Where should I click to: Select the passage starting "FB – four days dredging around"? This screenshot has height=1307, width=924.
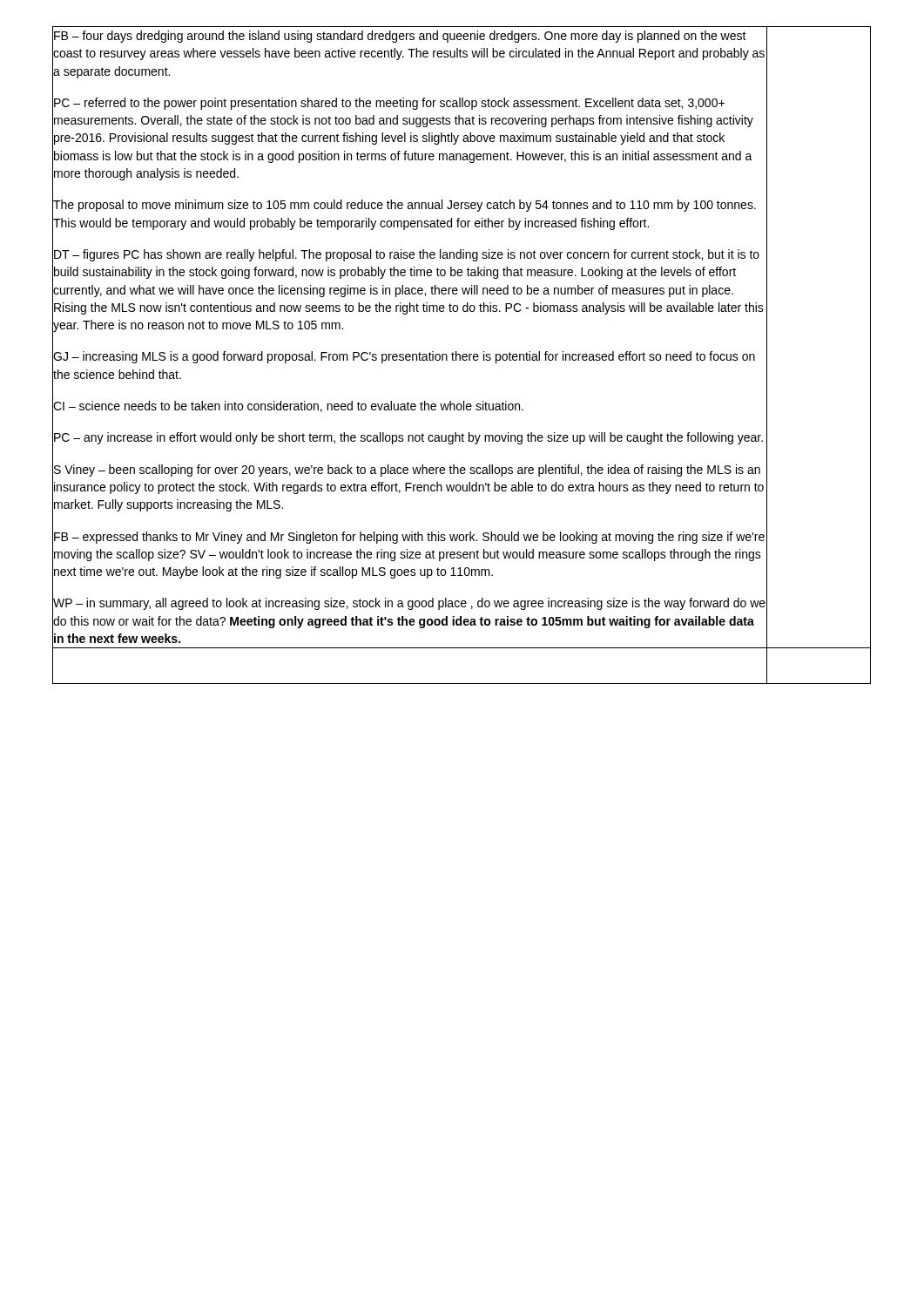pos(409,53)
